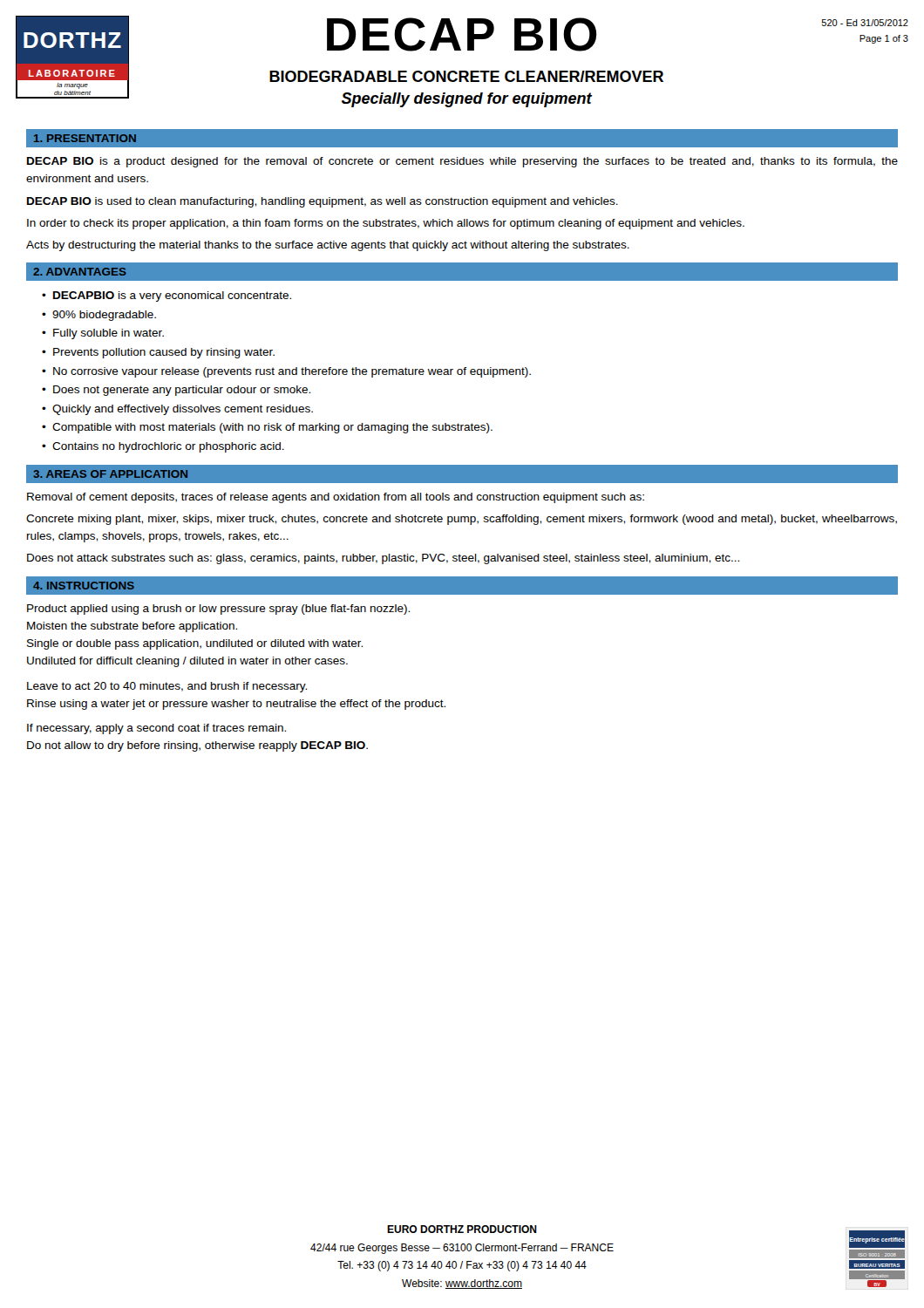Where is the passage that starts "Acts by destructuring the material thanks to the"?
924x1308 pixels.
[328, 245]
